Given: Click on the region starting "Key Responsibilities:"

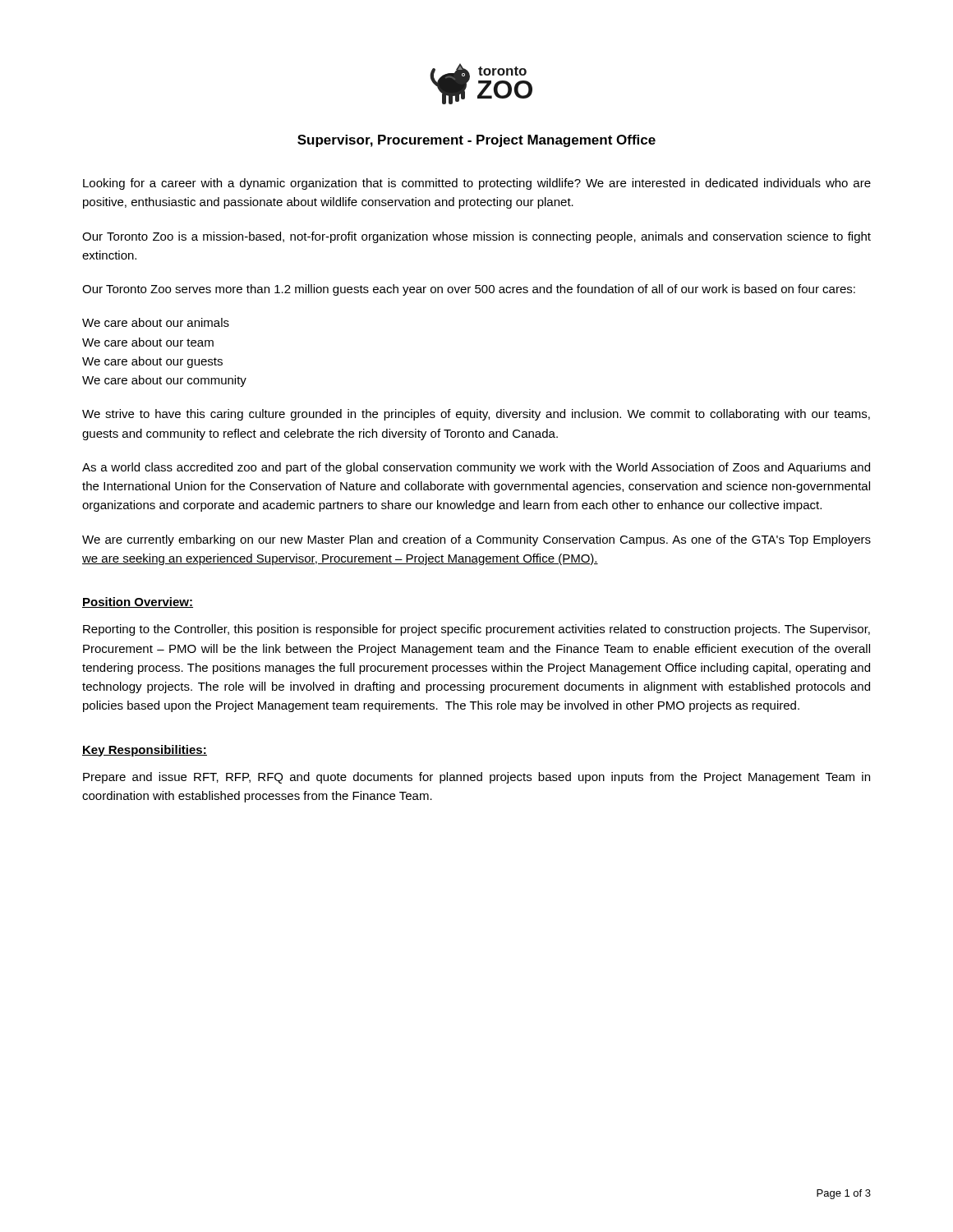Looking at the screenshot, I should [x=144, y=749].
